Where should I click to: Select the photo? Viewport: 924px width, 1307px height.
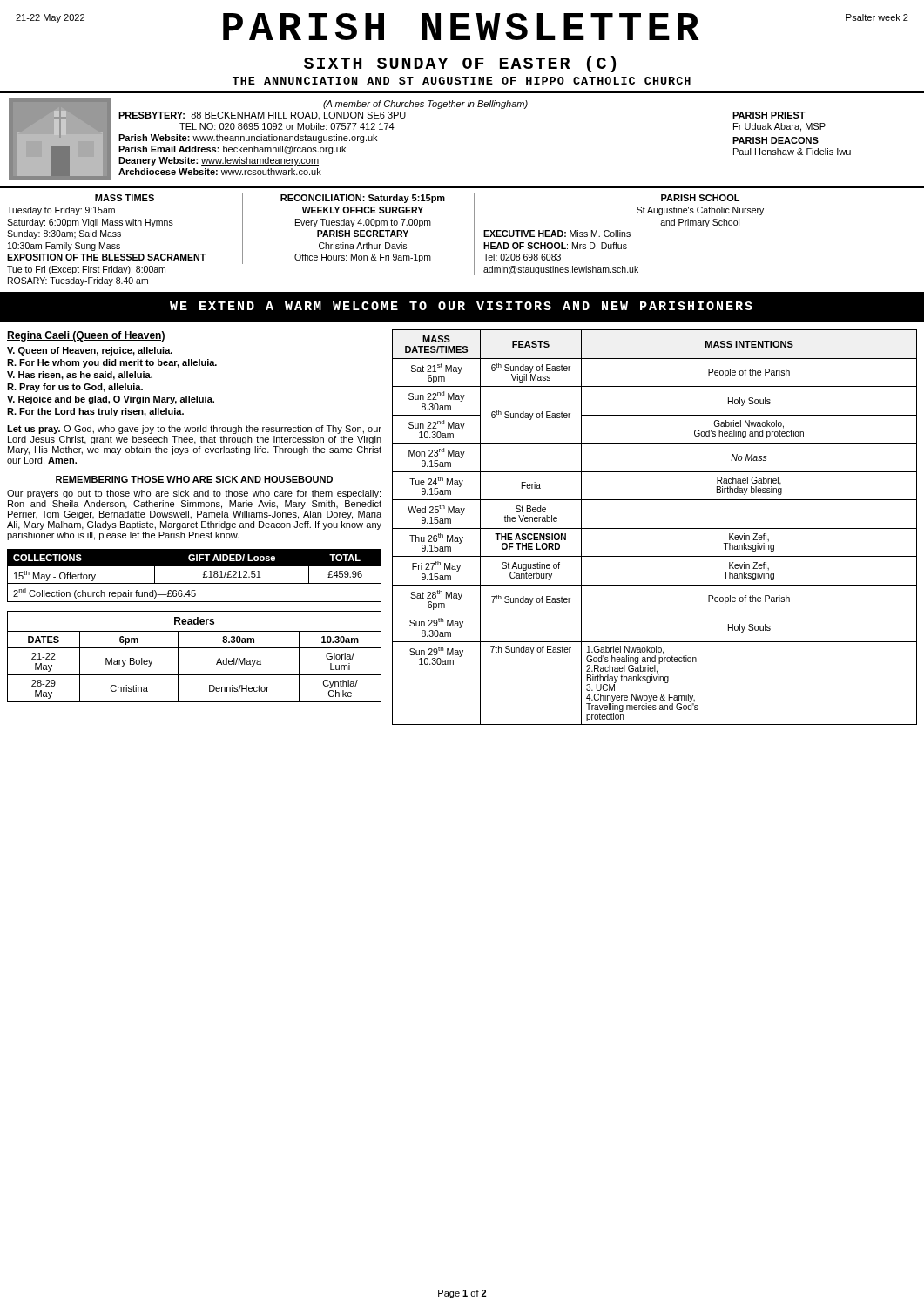(x=60, y=140)
